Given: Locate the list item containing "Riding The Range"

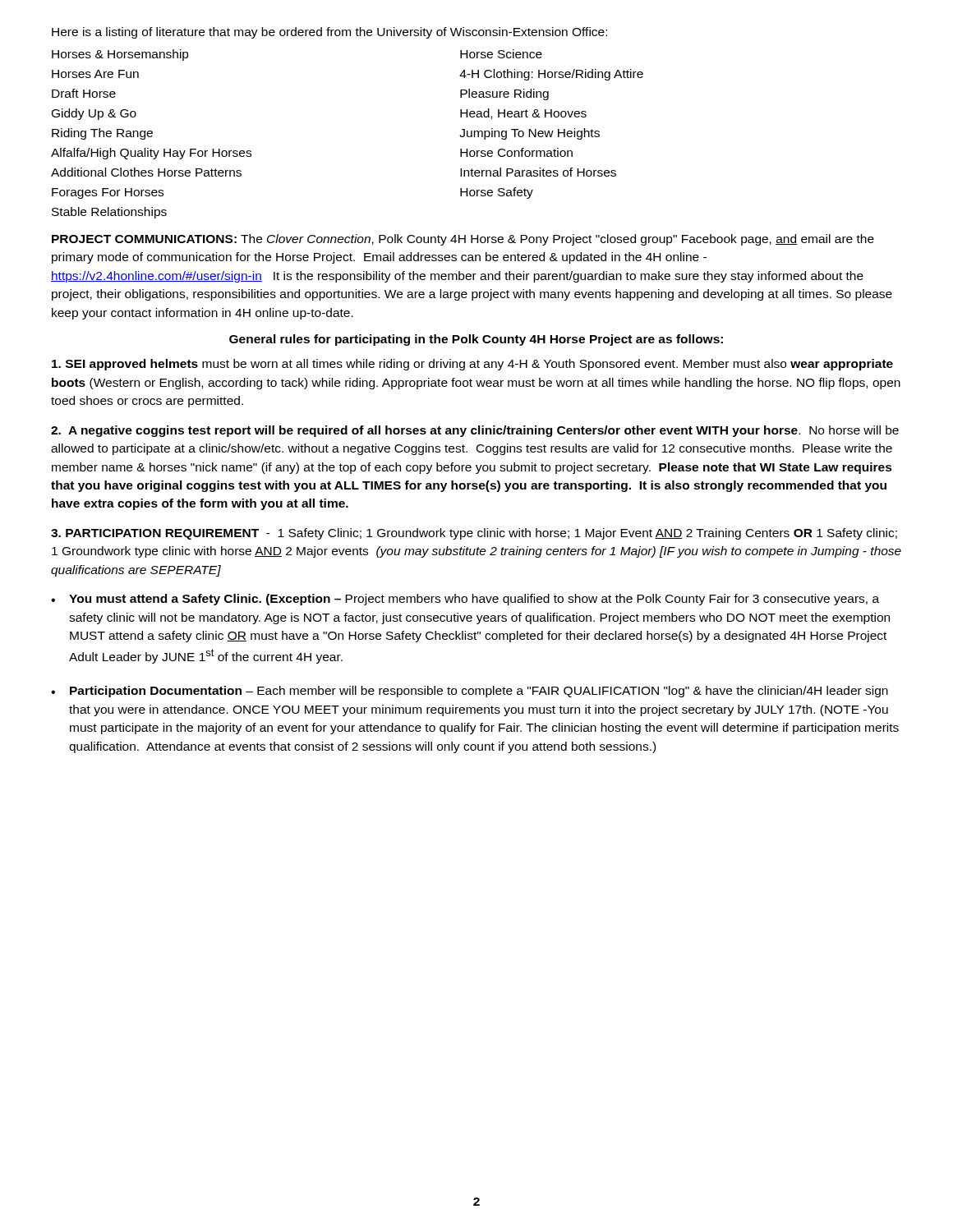Looking at the screenshot, I should [102, 132].
